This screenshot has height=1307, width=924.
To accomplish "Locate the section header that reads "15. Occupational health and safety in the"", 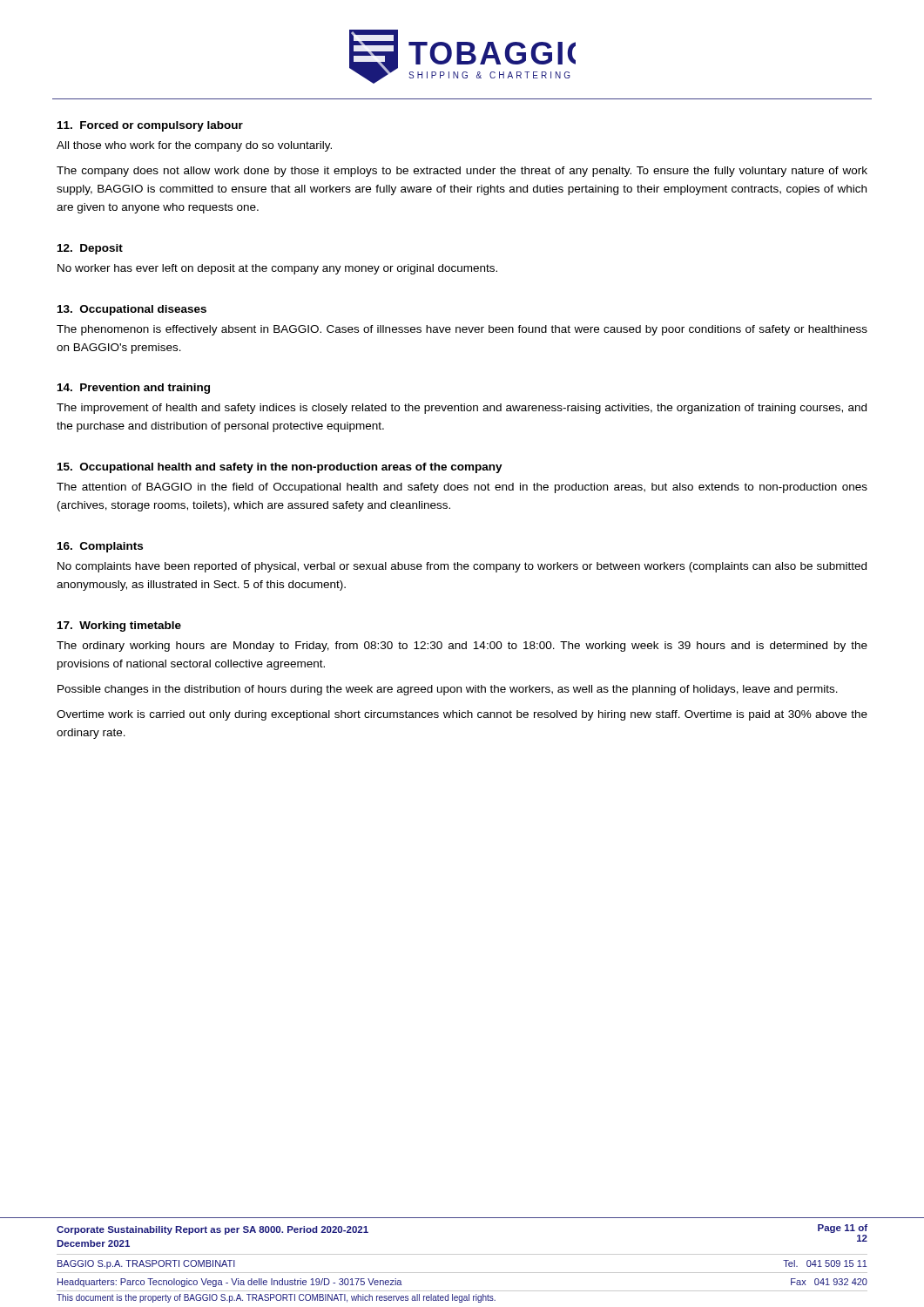I will pos(279,467).
